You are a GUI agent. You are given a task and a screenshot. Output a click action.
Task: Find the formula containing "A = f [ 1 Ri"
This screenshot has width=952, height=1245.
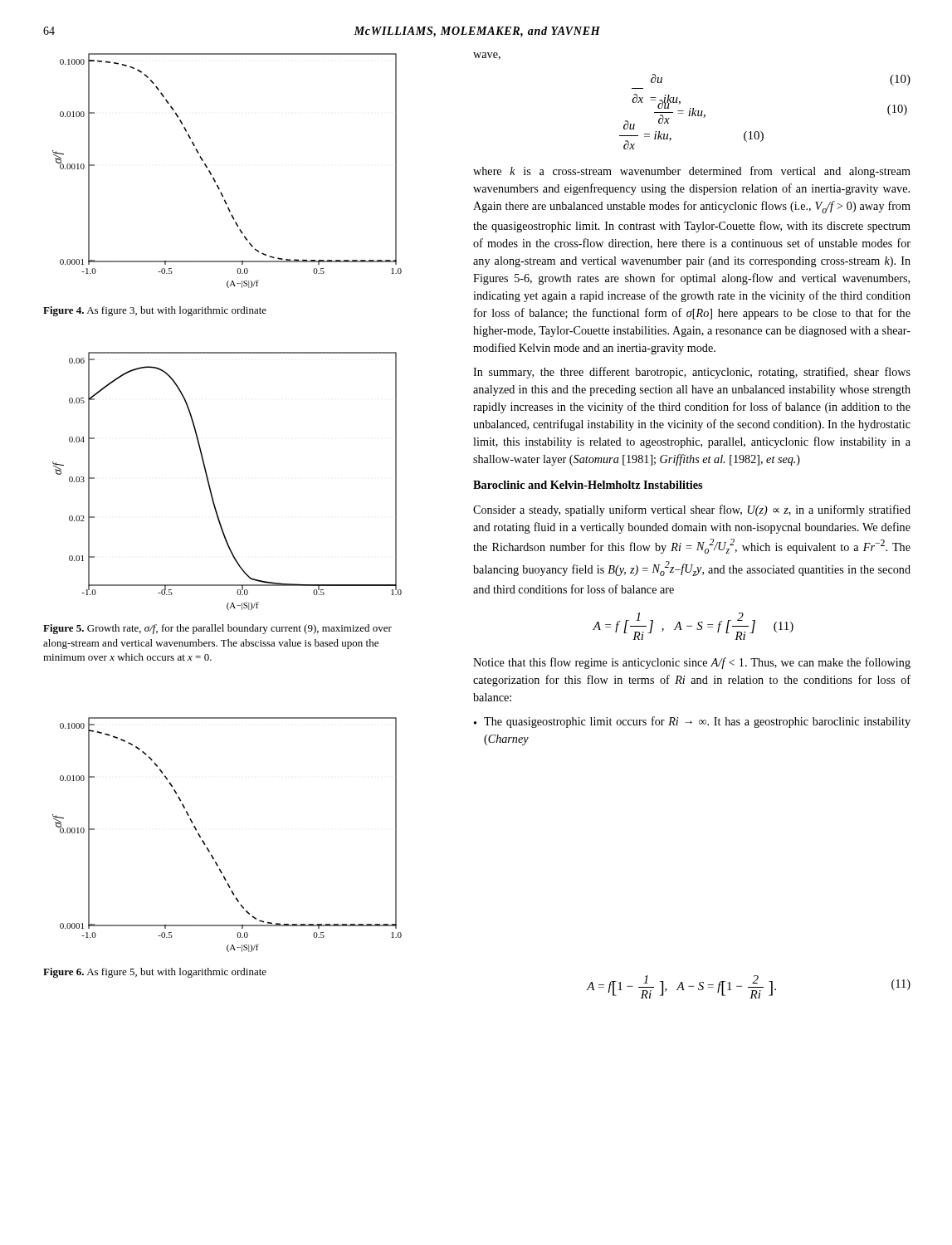(692, 626)
